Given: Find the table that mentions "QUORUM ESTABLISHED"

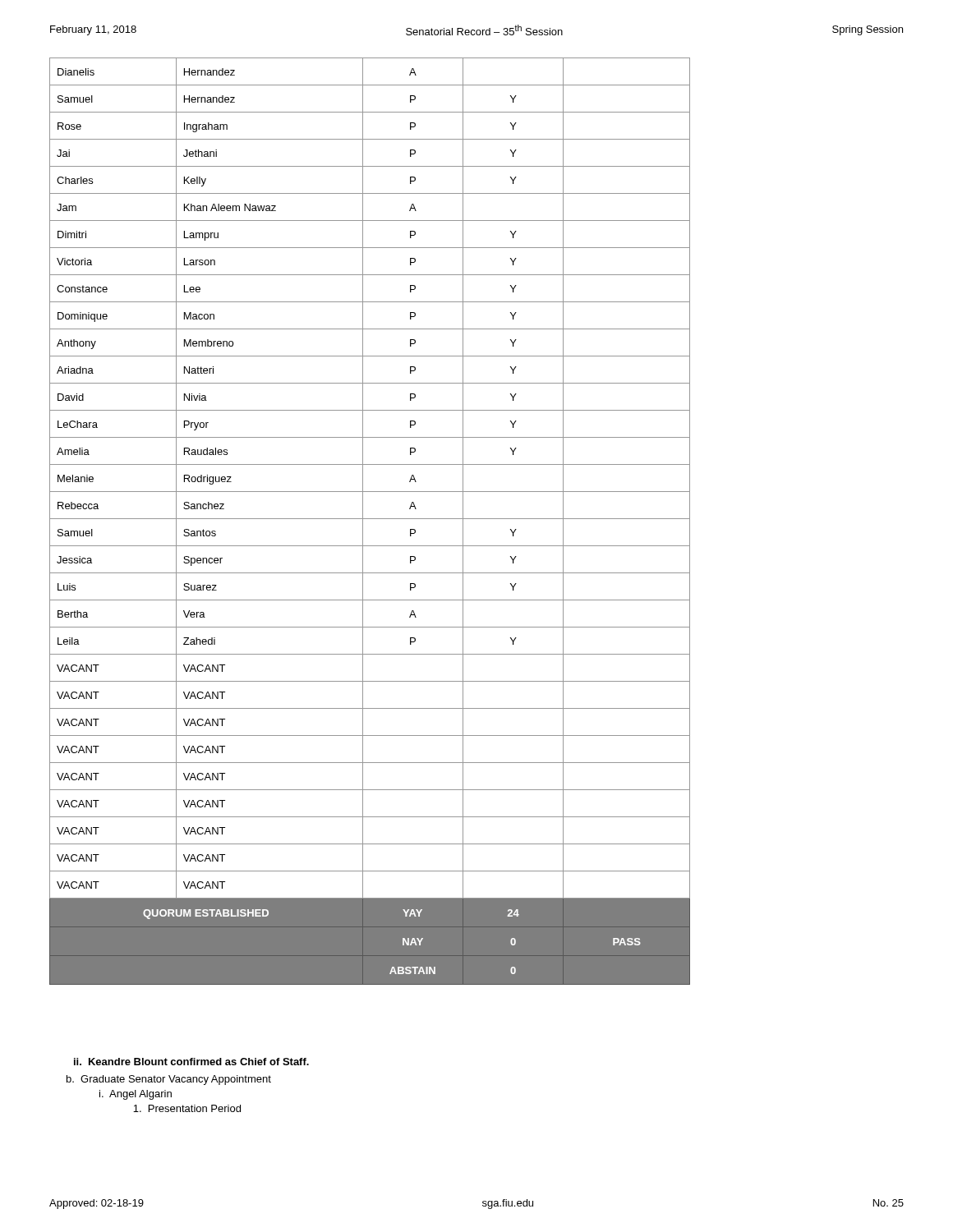Looking at the screenshot, I should pos(370,521).
